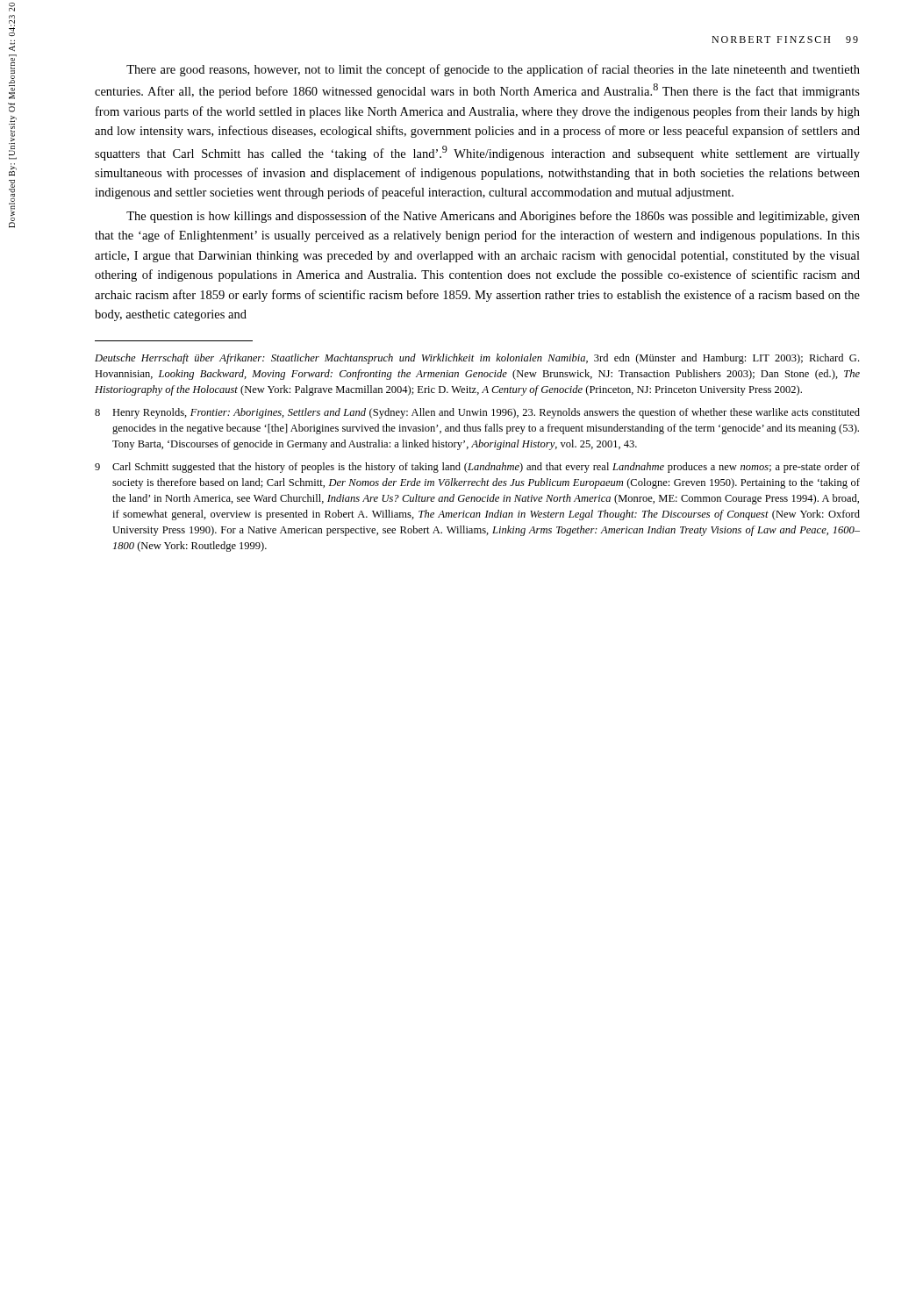Find the footnote that reads "Deutsche Herrschaft über Afrikaner: Staatlicher"
The image size is (923, 1316).
(x=477, y=374)
